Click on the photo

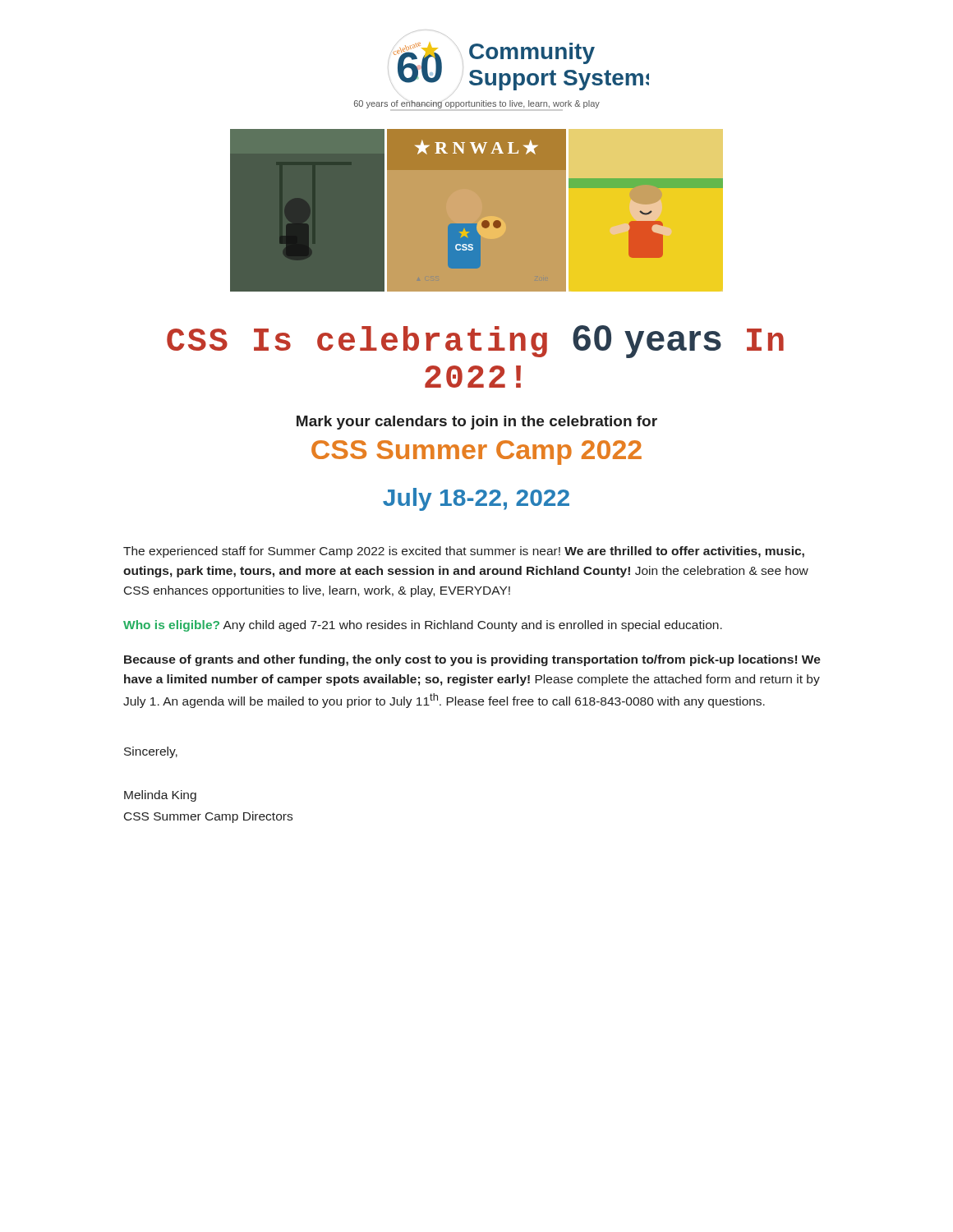click(476, 212)
